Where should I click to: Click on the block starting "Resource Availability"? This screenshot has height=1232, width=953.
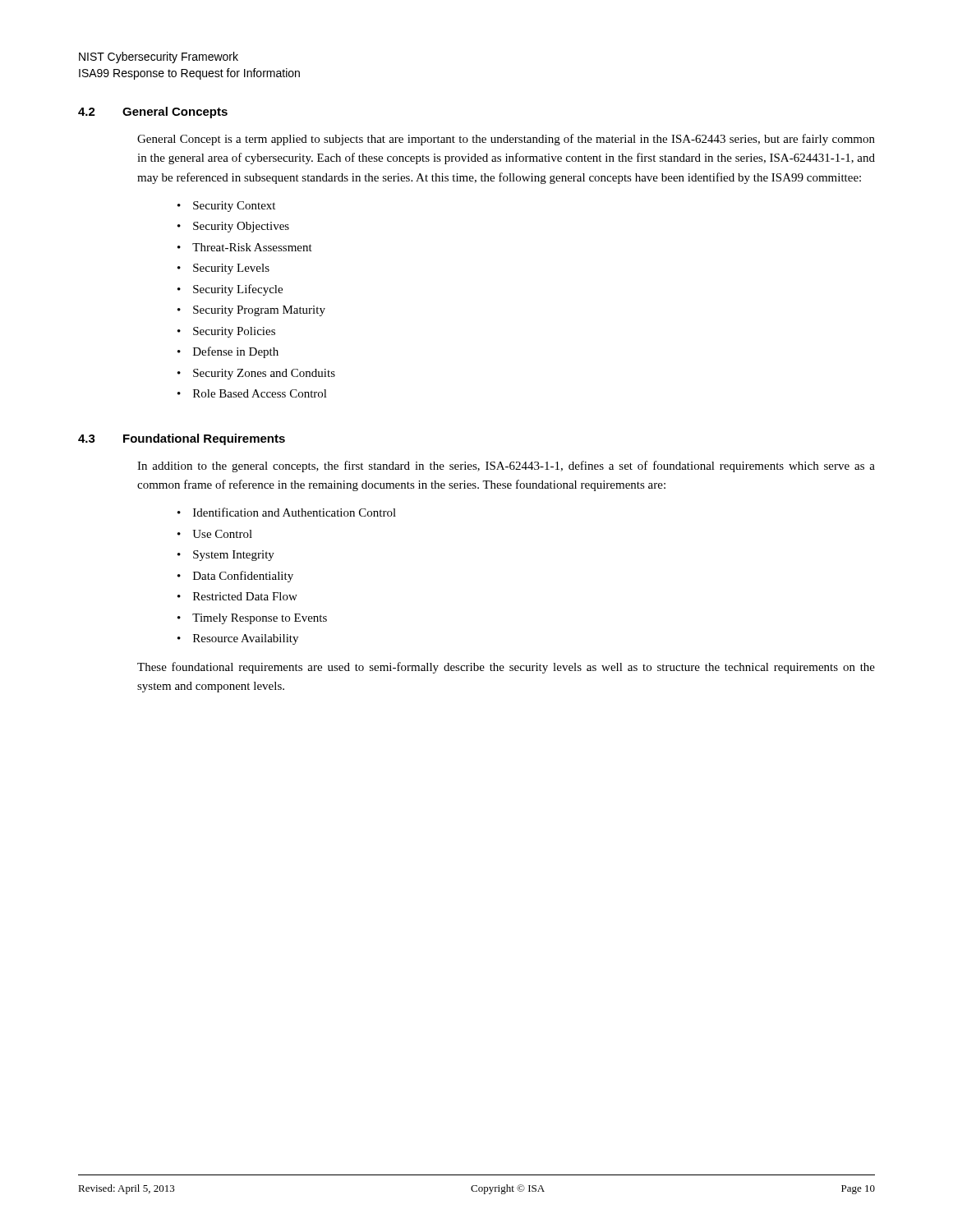[x=246, y=639]
